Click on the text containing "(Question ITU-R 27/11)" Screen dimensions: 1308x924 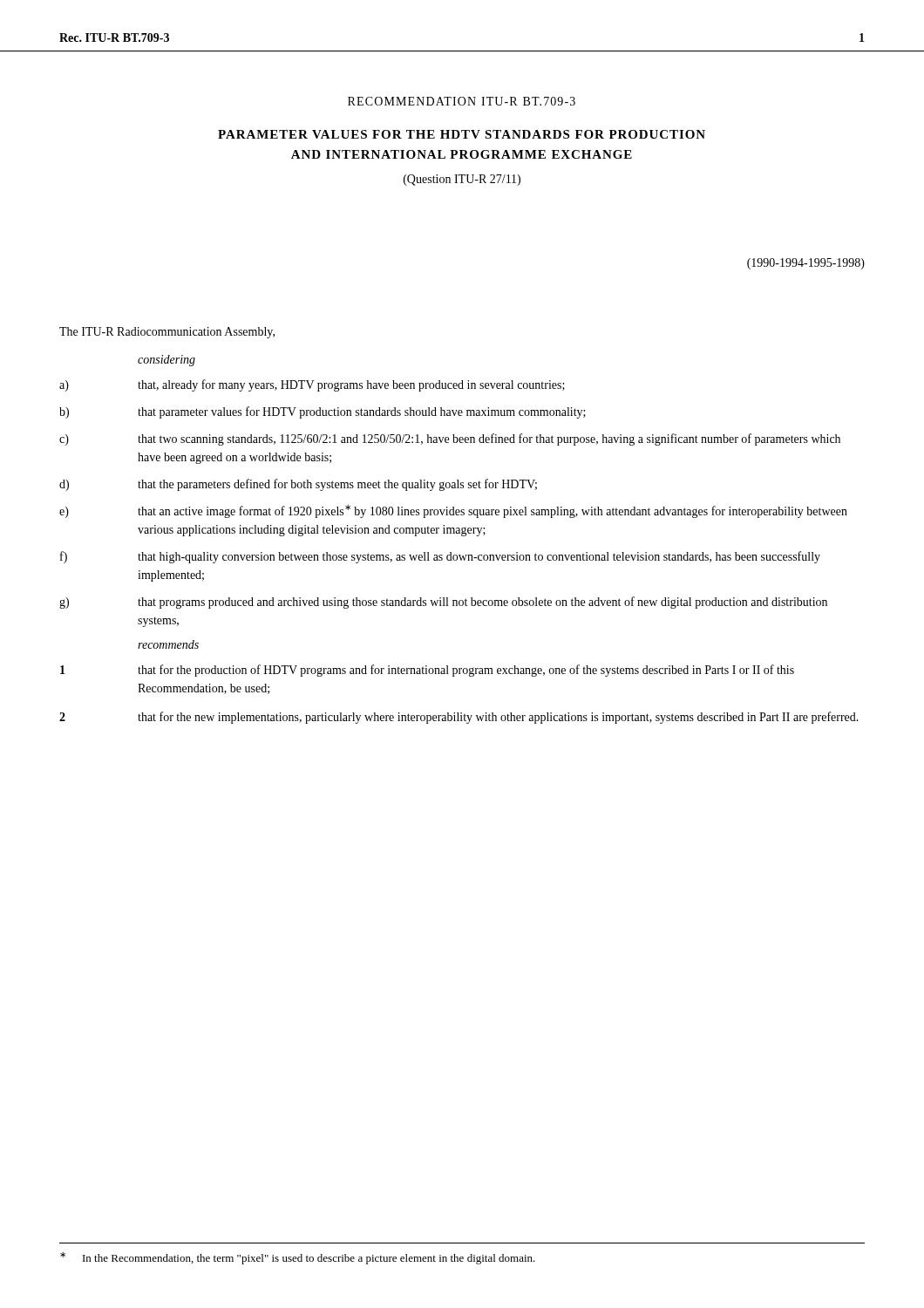point(462,179)
